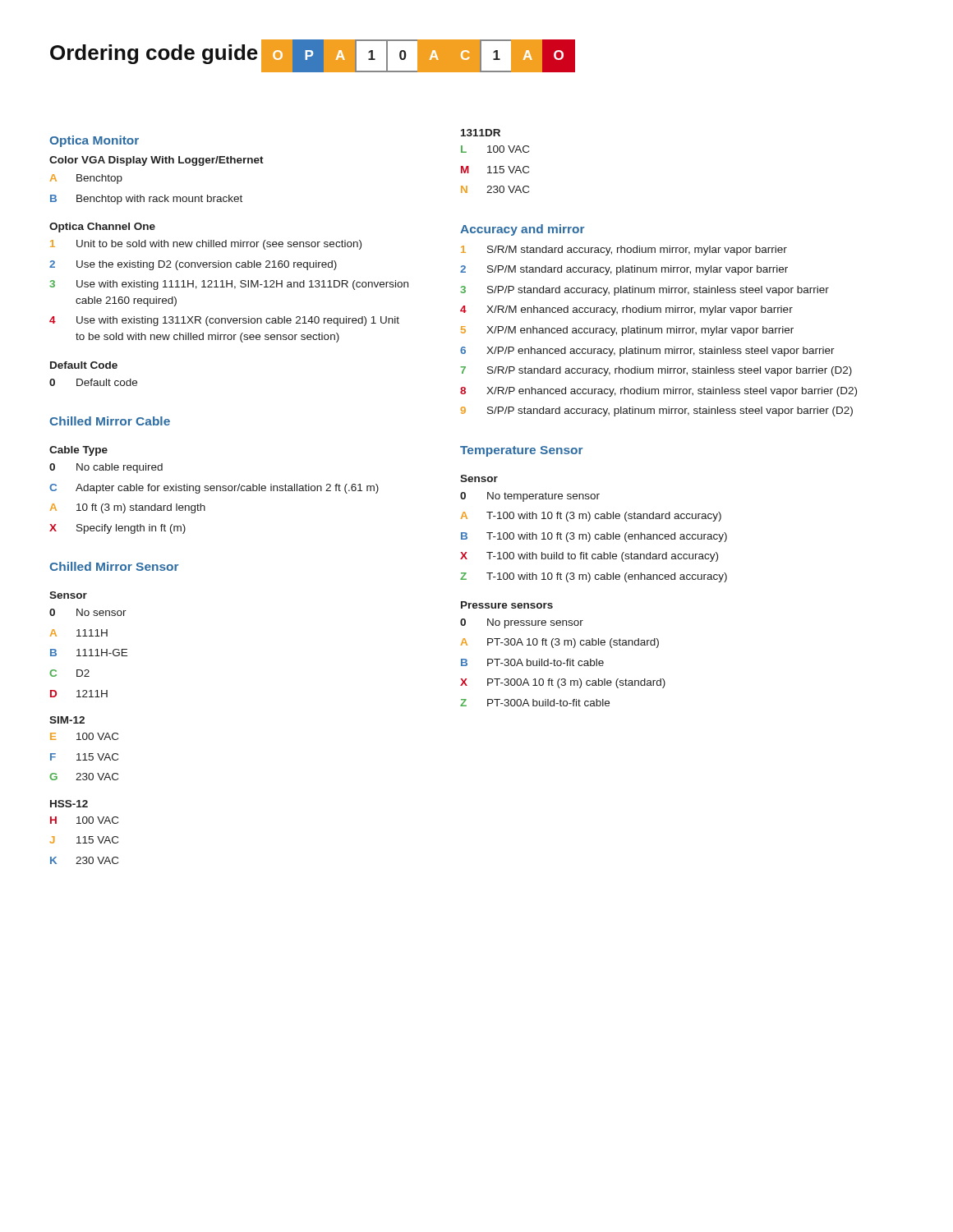Screen dimensions: 1232x953
Task: Locate the list item containing "D 1211H"
Action: 79,694
